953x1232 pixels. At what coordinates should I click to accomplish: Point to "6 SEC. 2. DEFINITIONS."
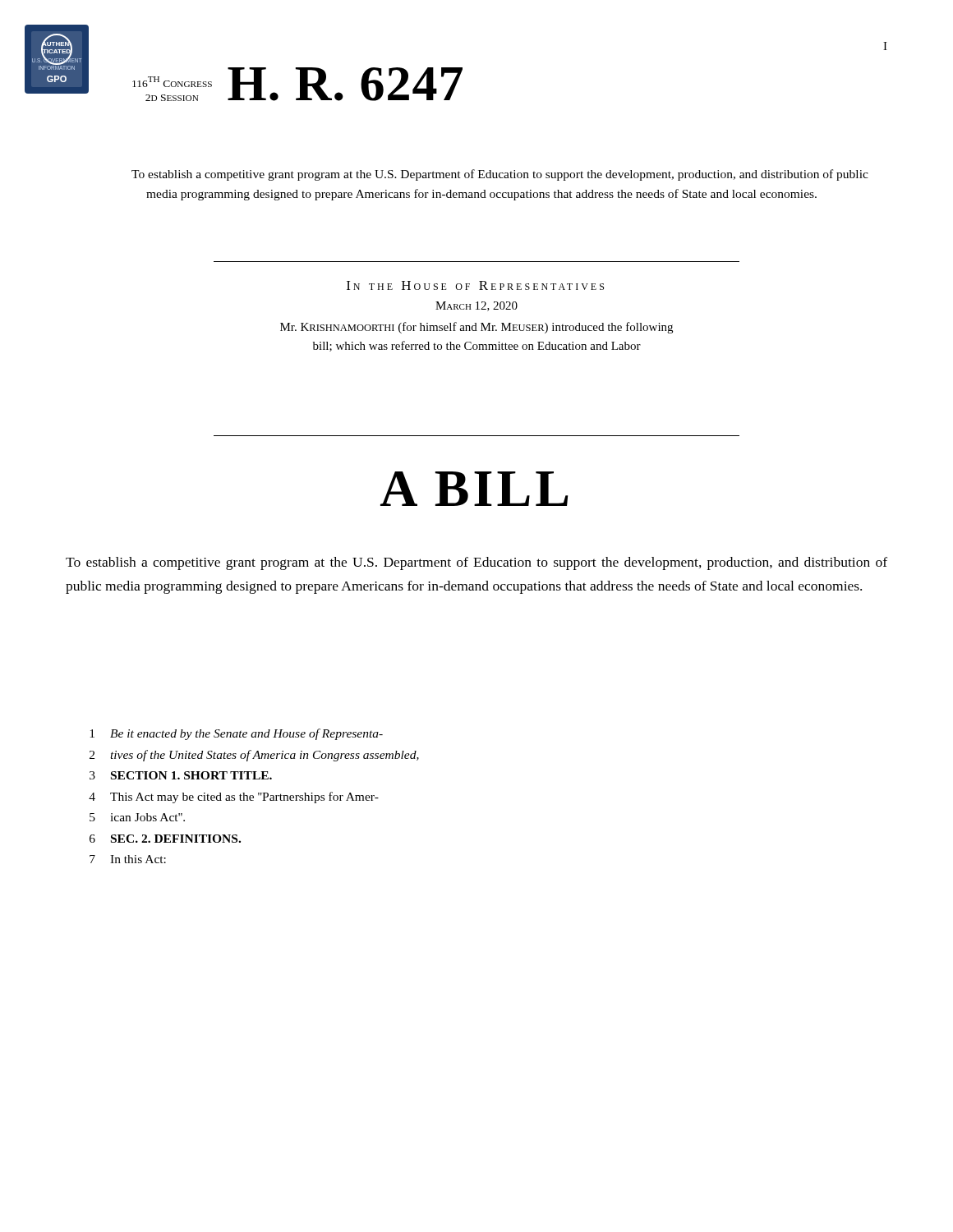click(x=165, y=839)
